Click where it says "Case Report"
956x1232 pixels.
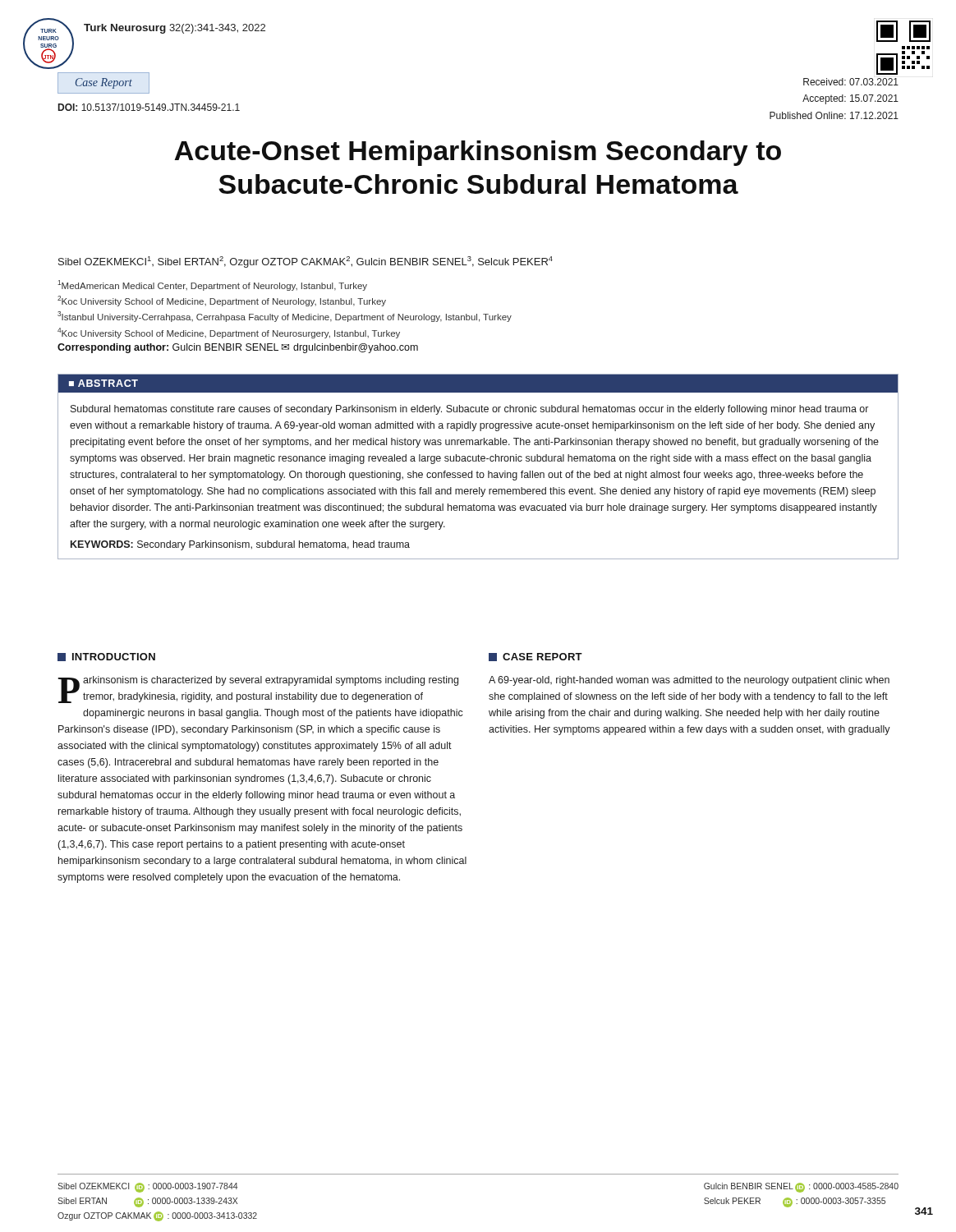pyautogui.click(x=103, y=83)
